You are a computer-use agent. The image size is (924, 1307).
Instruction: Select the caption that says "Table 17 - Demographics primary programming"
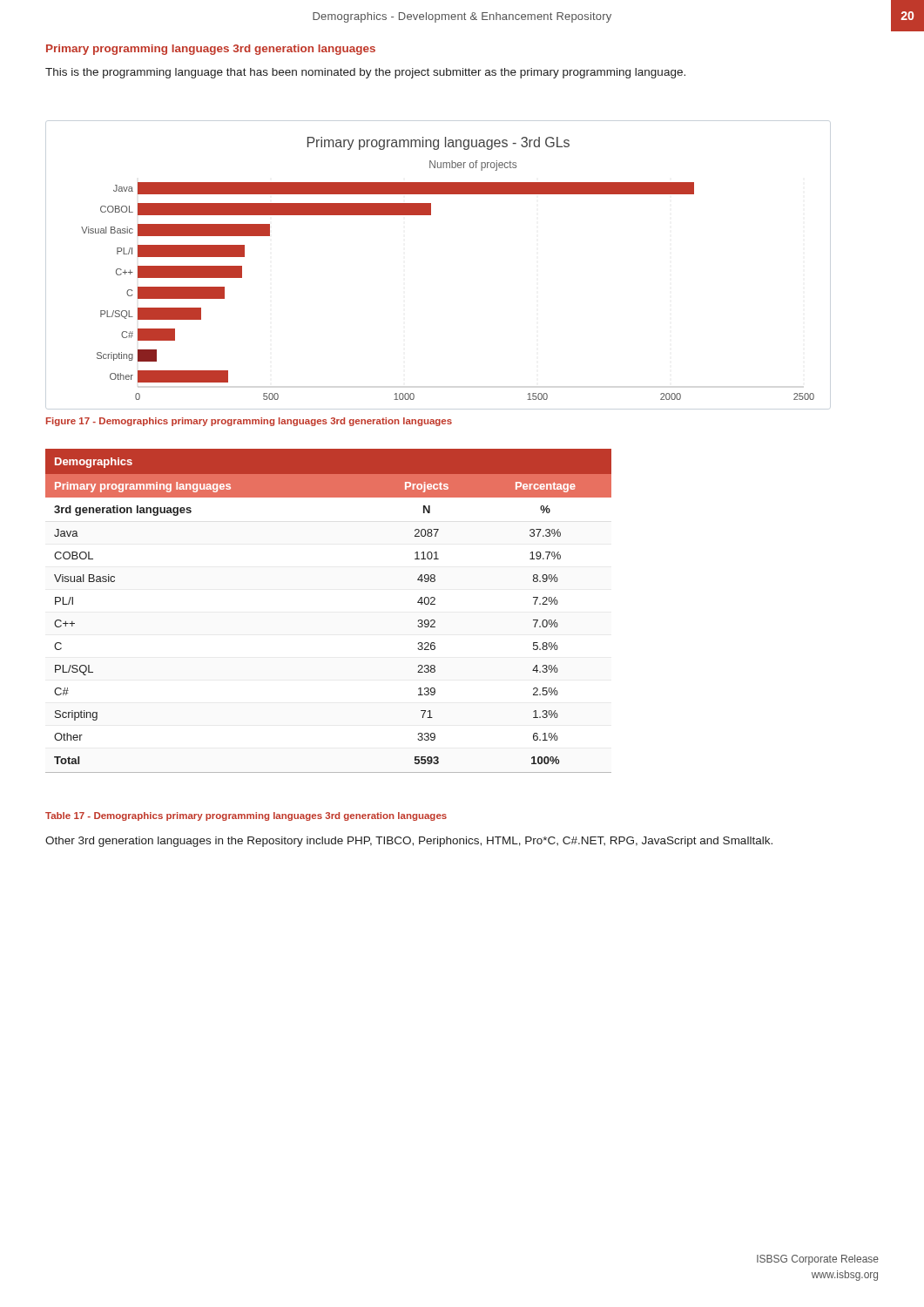point(246,816)
